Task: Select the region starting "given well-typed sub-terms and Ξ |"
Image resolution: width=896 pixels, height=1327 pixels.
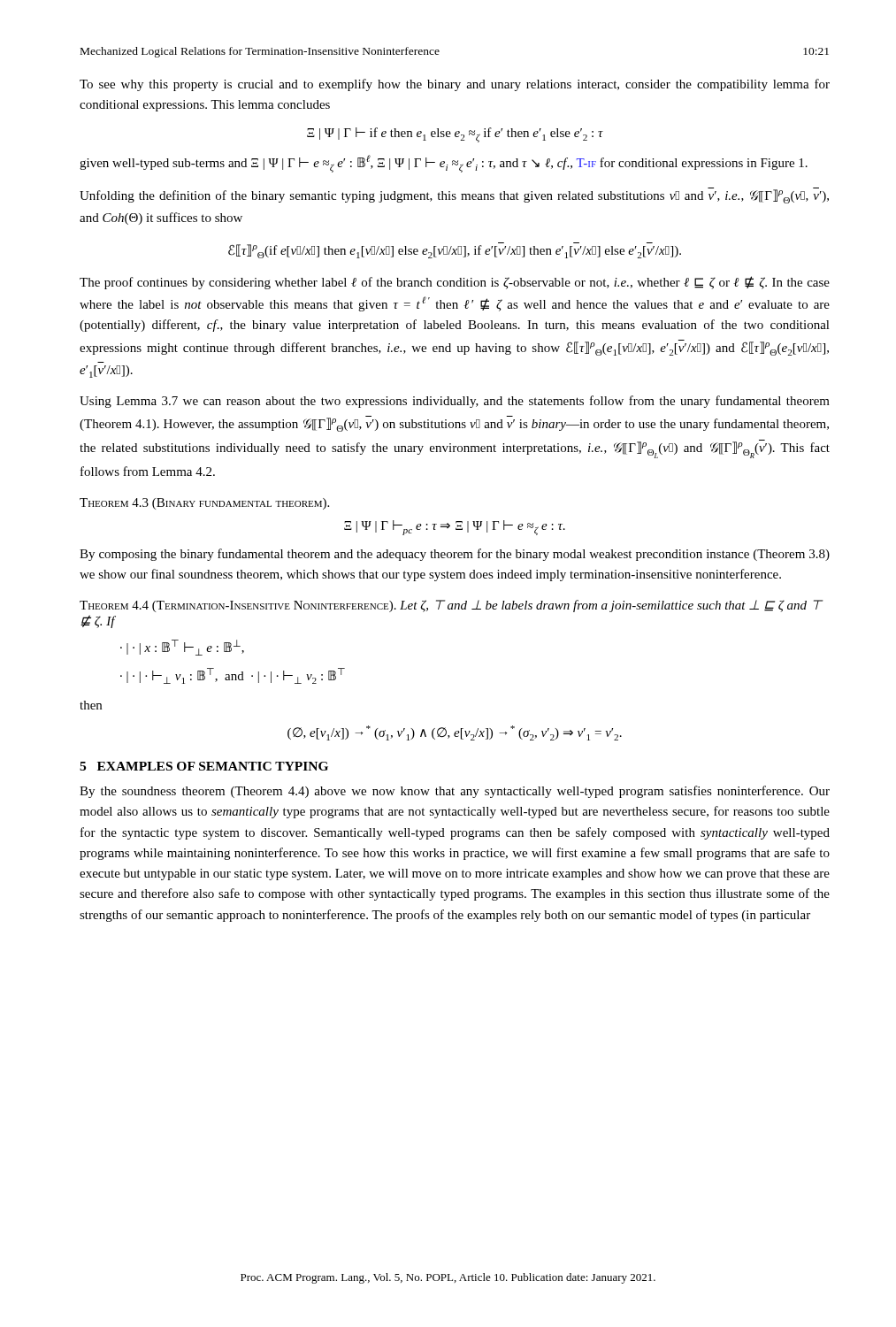Action: 444,162
